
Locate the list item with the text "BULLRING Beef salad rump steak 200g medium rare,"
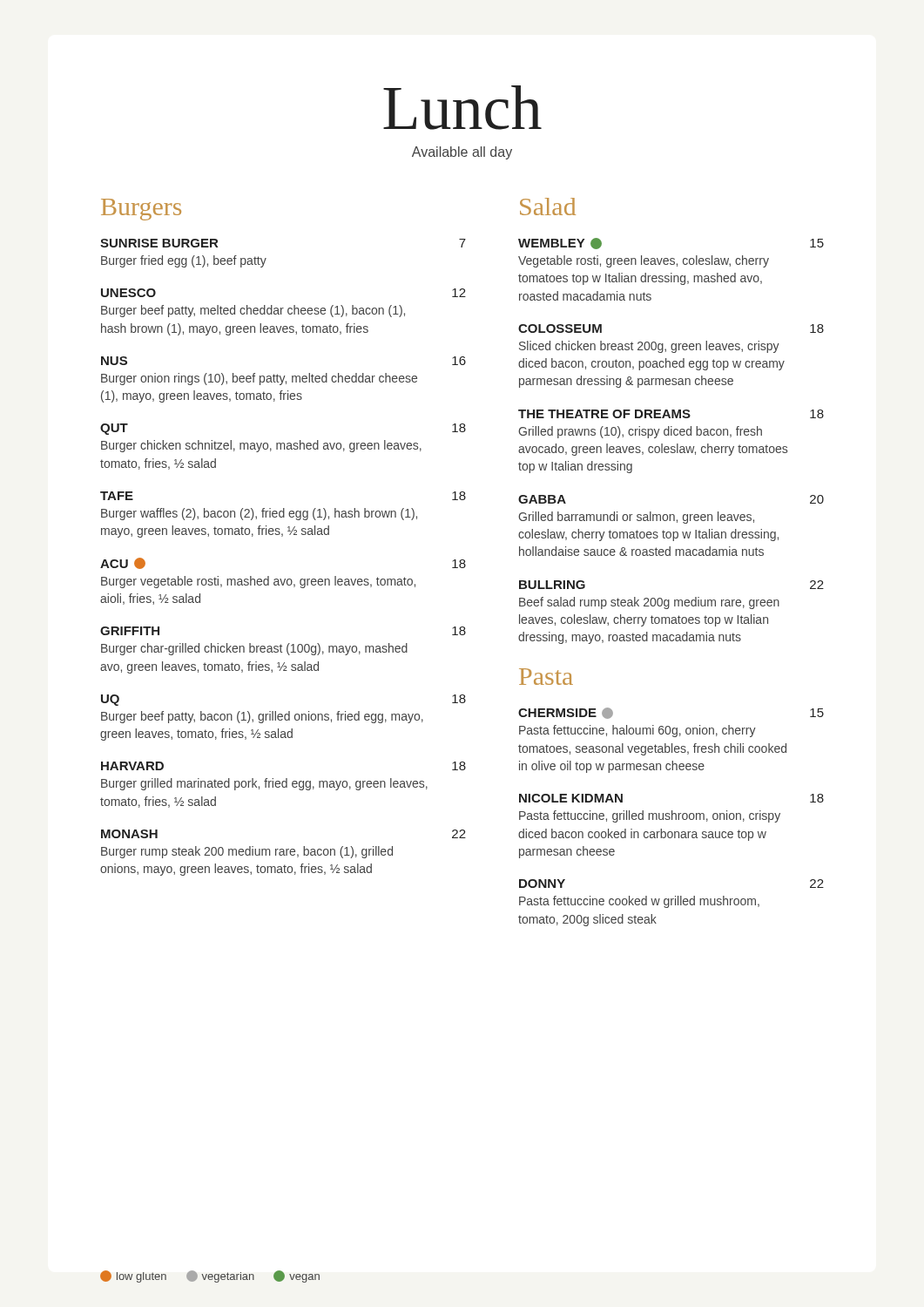671,611
